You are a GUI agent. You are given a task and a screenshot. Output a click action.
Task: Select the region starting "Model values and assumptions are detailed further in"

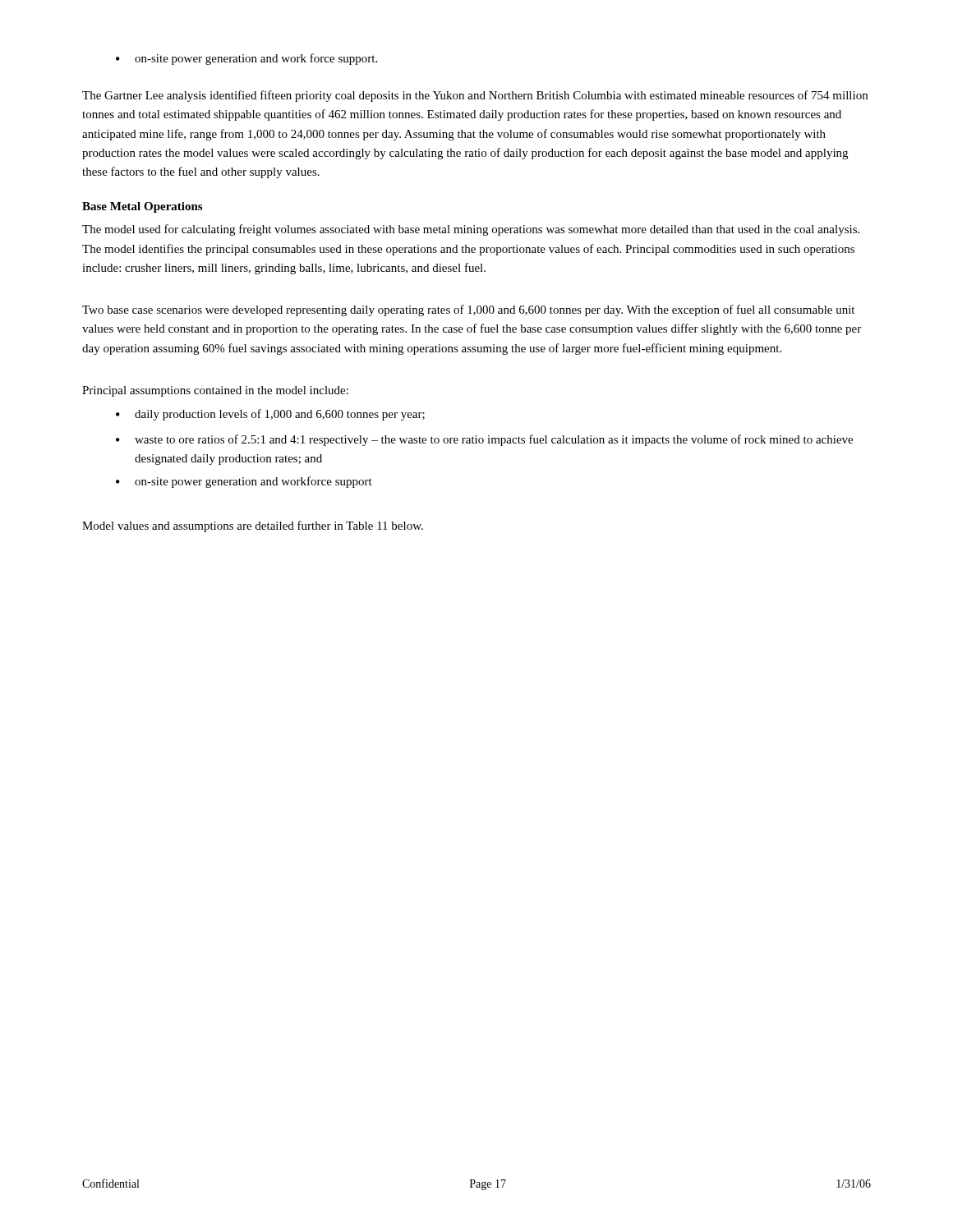click(253, 526)
